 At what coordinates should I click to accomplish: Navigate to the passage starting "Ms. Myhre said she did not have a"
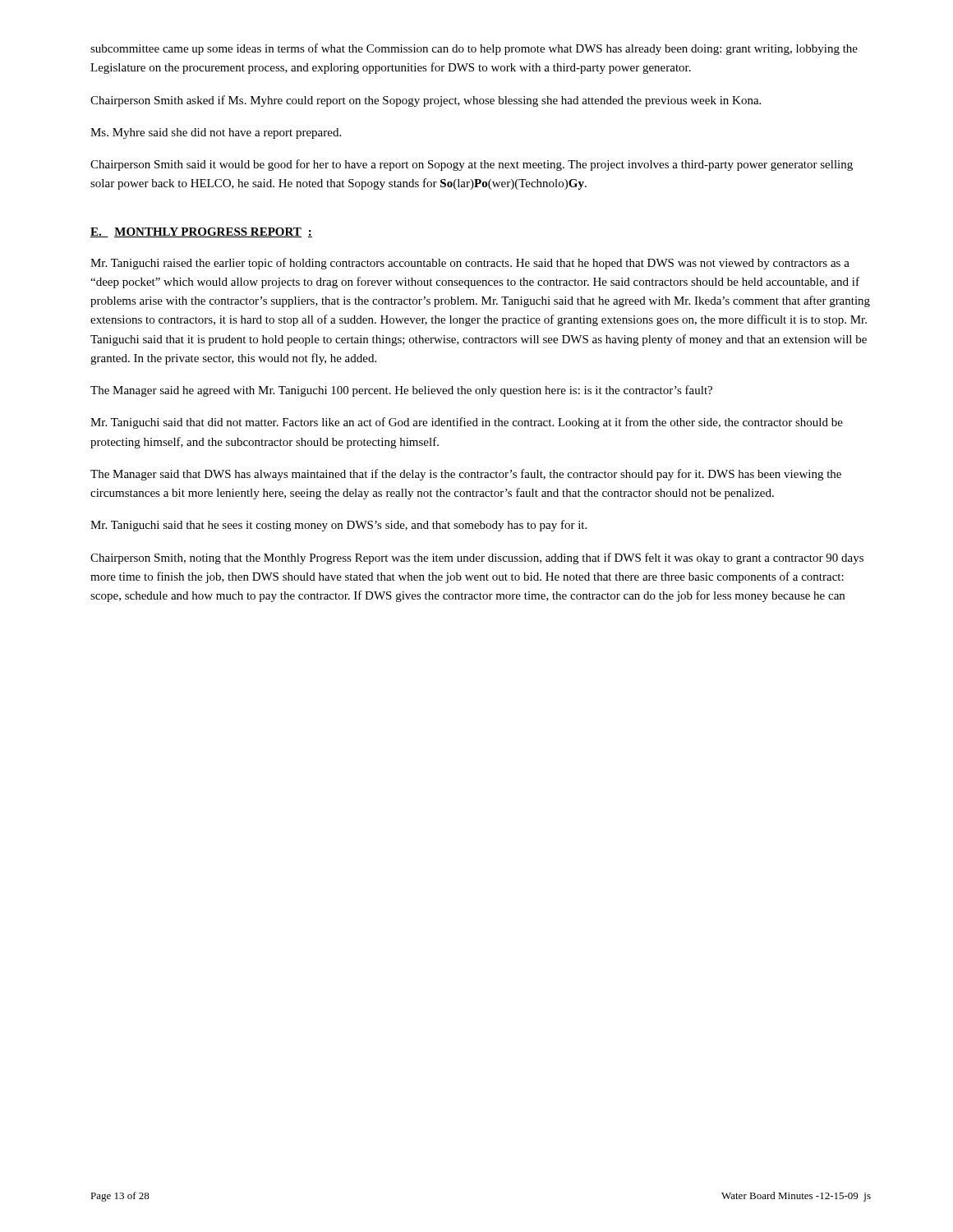pyautogui.click(x=216, y=132)
